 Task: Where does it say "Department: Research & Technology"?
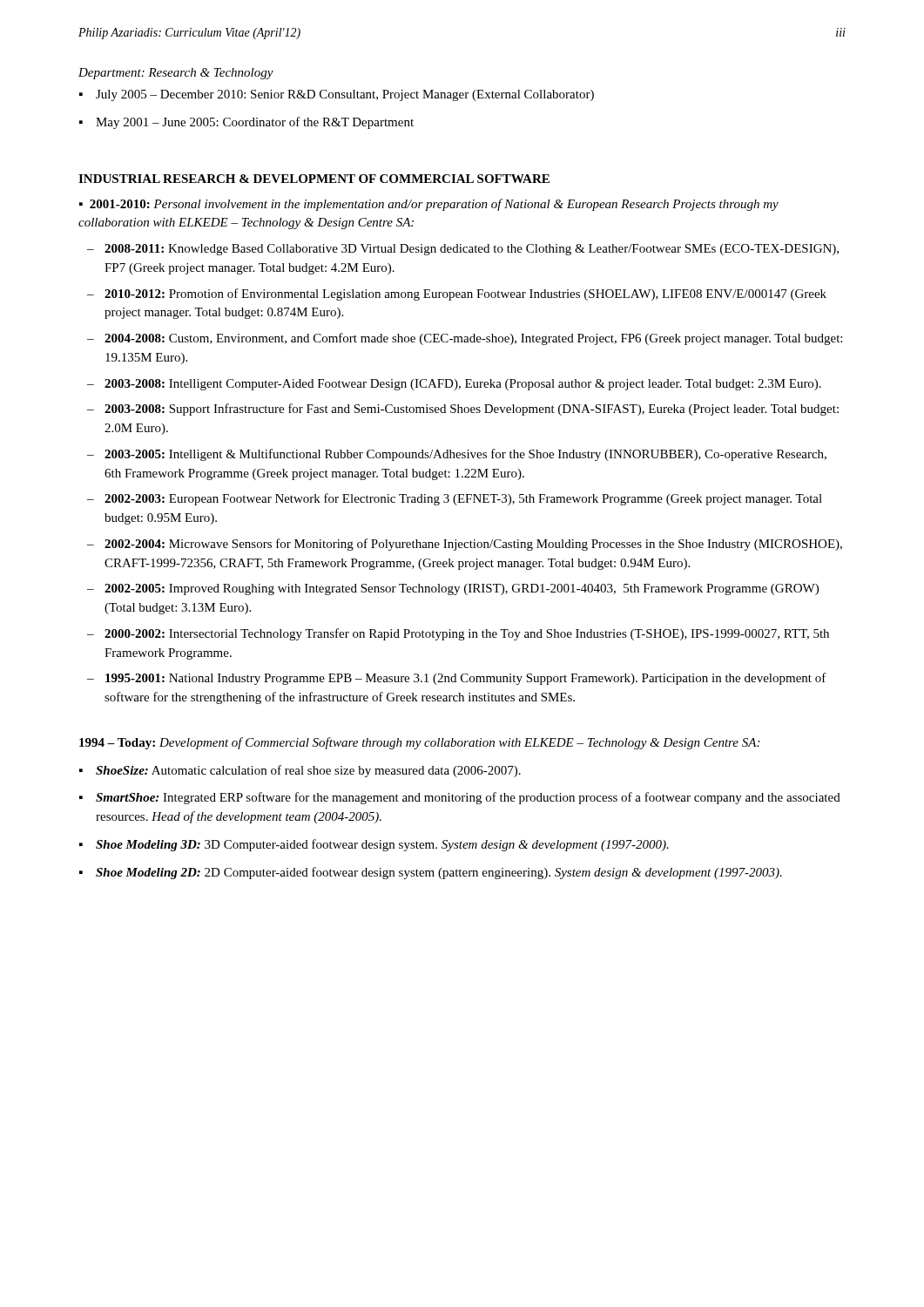(176, 72)
